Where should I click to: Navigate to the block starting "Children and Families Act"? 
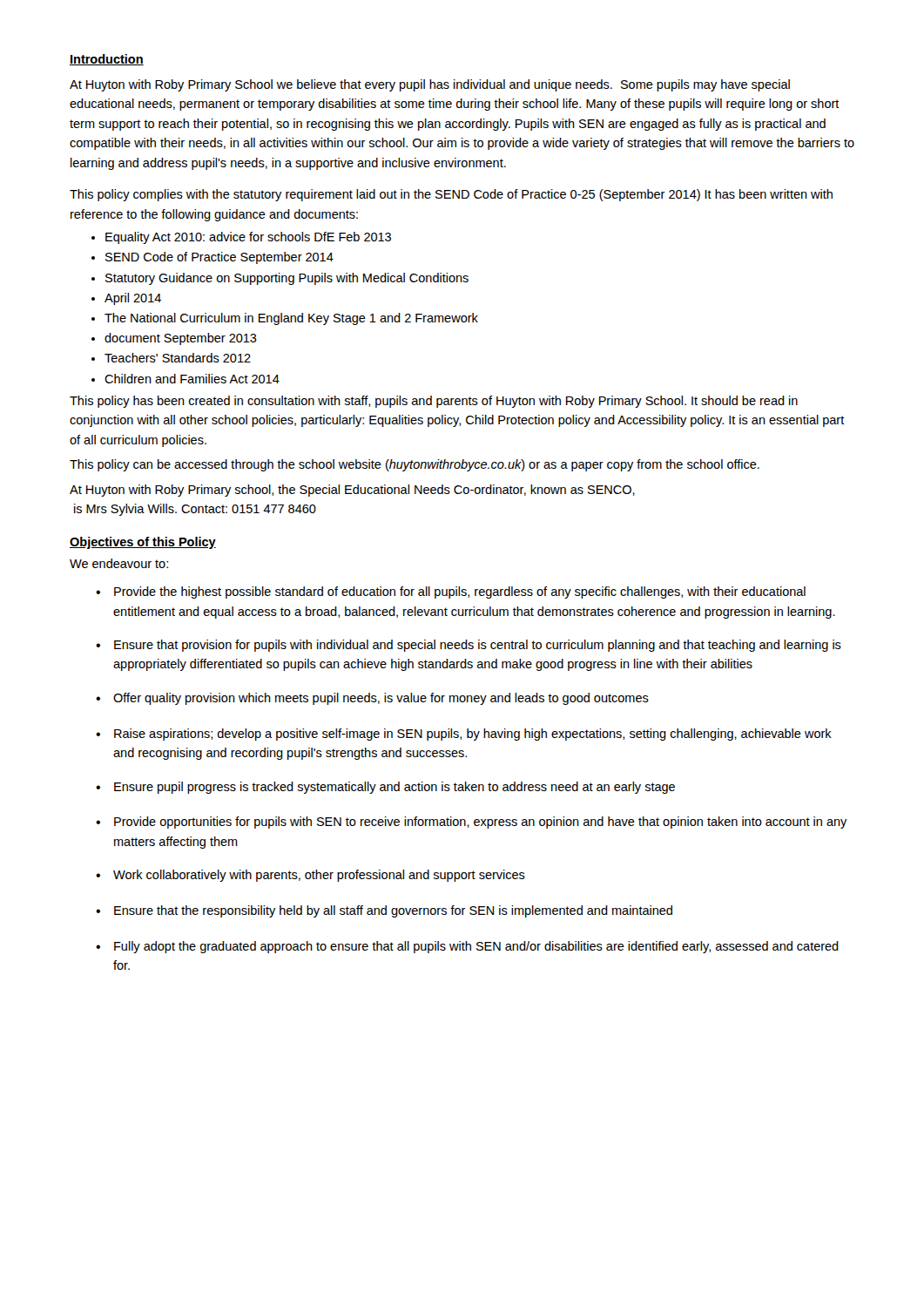pyautogui.click(x=192, y=379)
